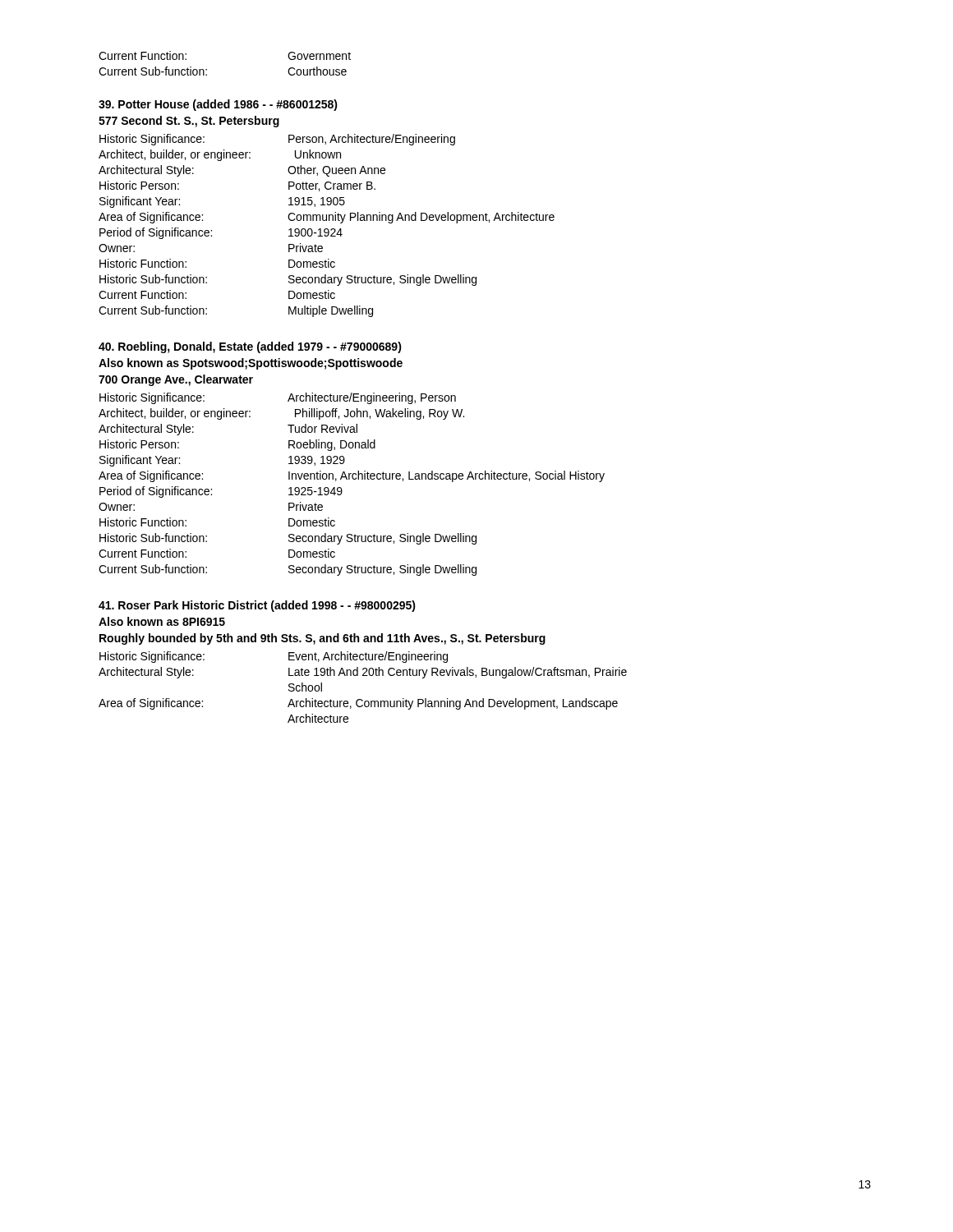Screen dimensions: 1232x953
Task: Click the passage that begins "Area of Significance: Community Planning"
Action: 485,217
